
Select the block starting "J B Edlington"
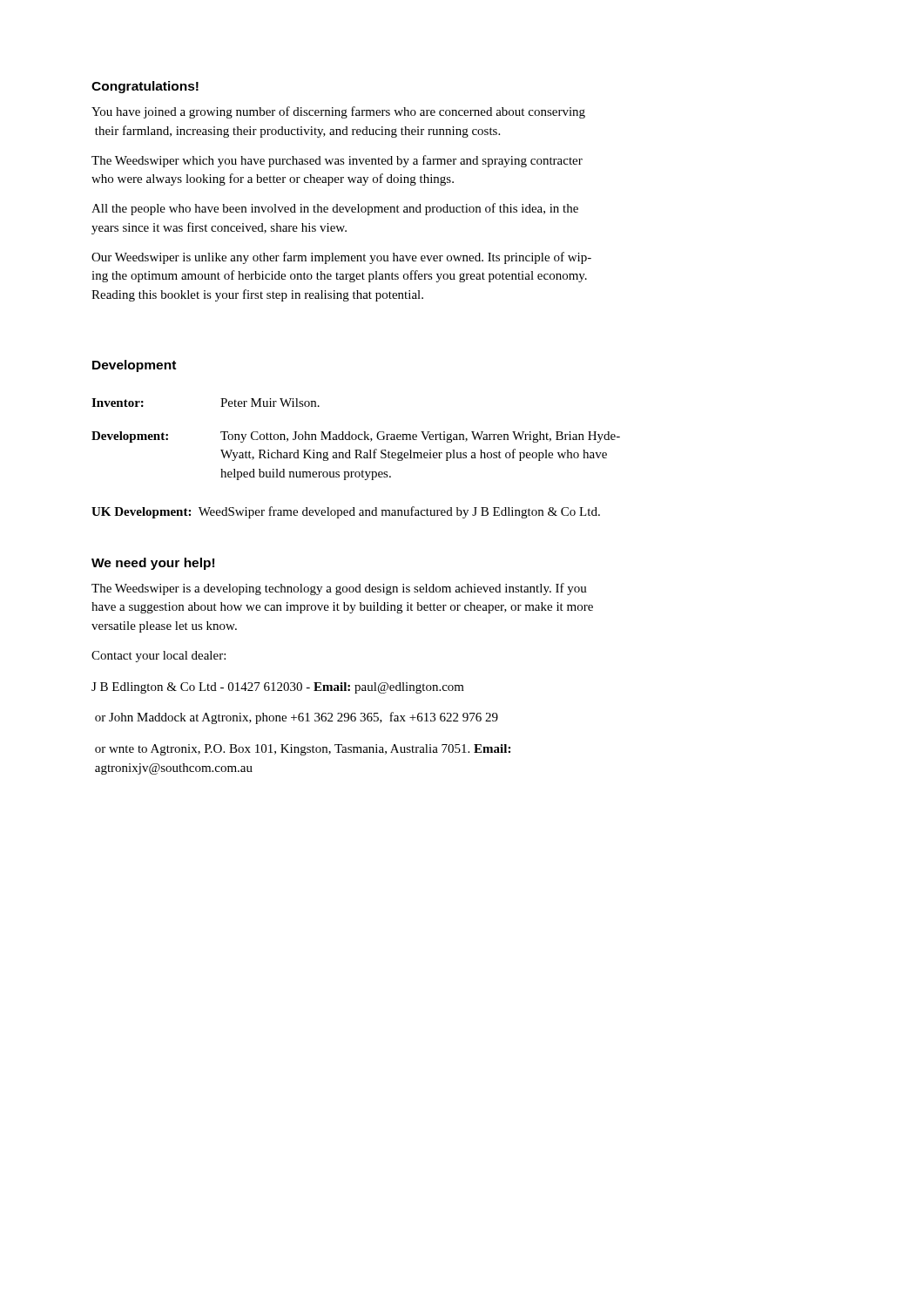click(x=278, y=686)
